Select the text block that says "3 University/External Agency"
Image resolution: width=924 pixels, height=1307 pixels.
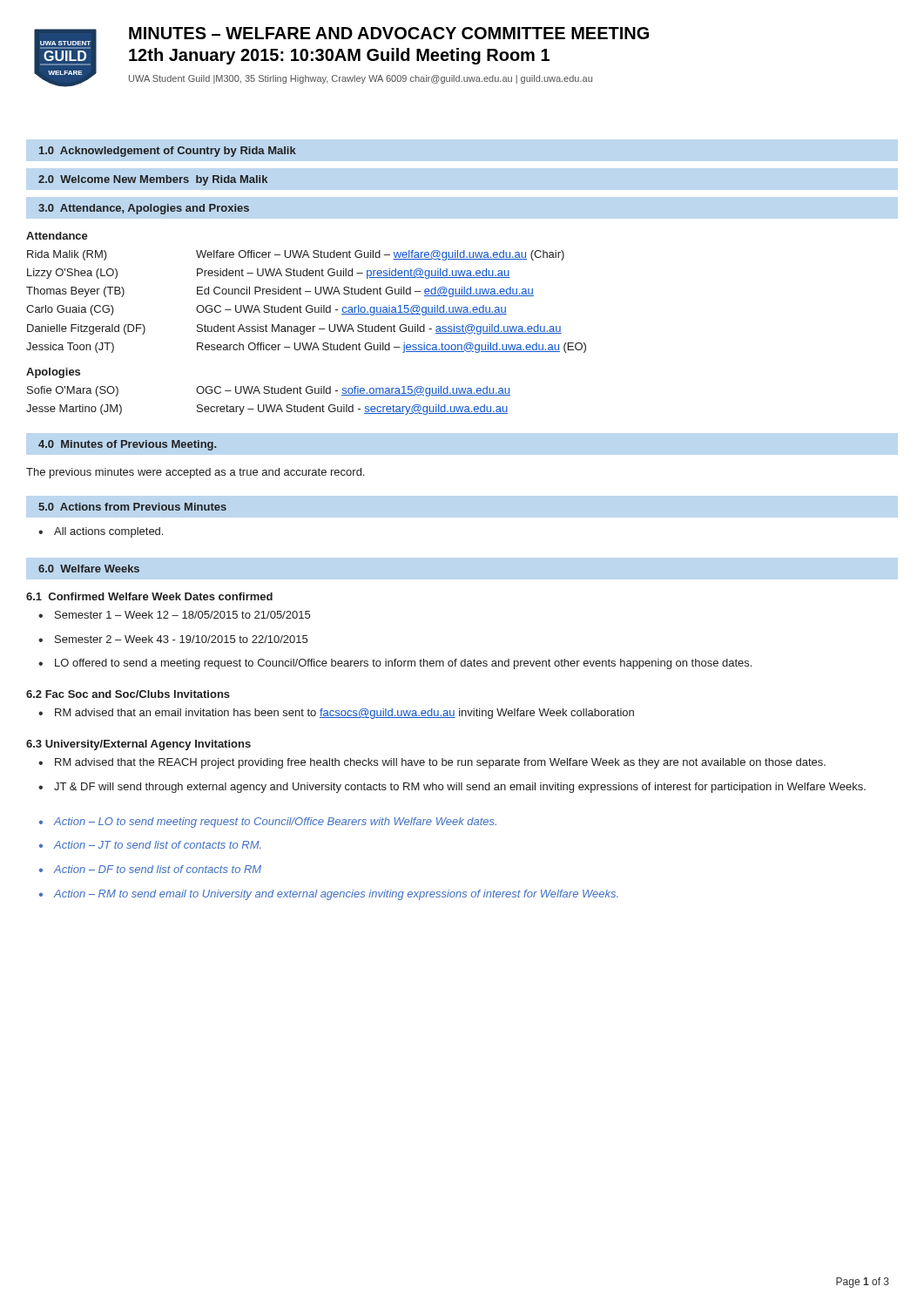click(x=139, y=744)
